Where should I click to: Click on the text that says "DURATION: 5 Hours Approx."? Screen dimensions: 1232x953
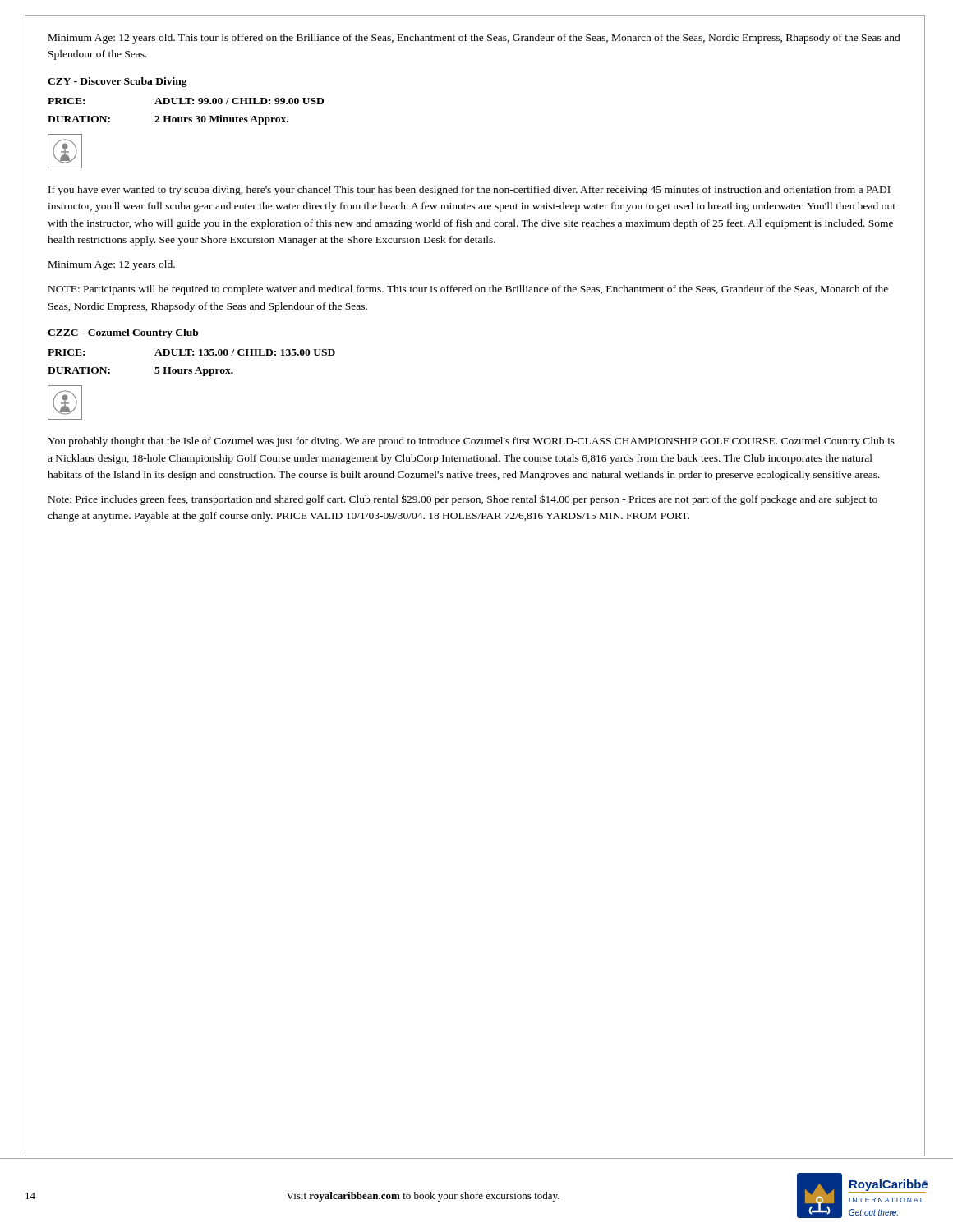(74, 372)
